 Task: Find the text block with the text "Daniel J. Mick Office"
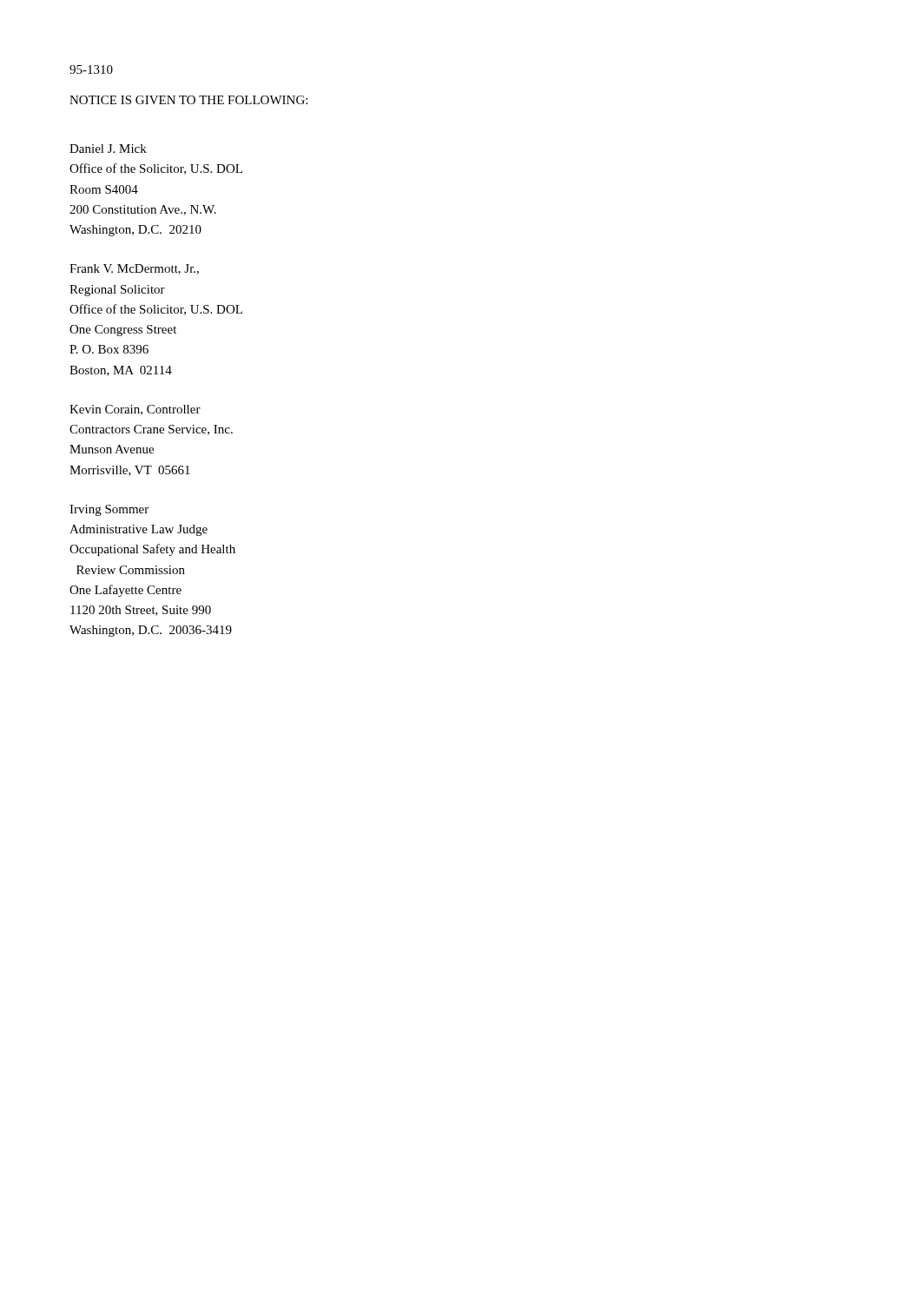(x=108, y=149)
